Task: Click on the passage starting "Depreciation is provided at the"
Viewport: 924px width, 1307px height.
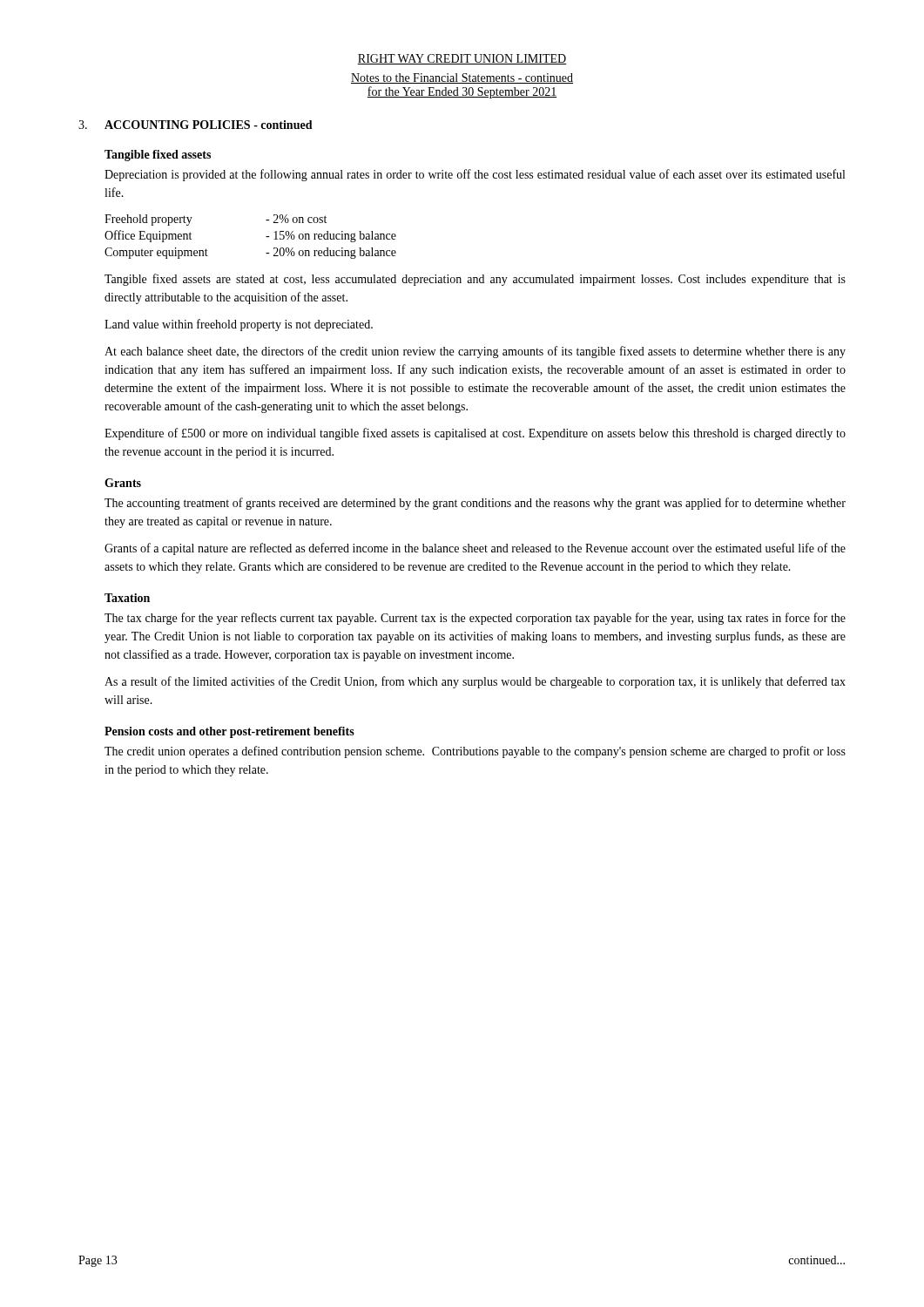Action: tap(475, 184)
